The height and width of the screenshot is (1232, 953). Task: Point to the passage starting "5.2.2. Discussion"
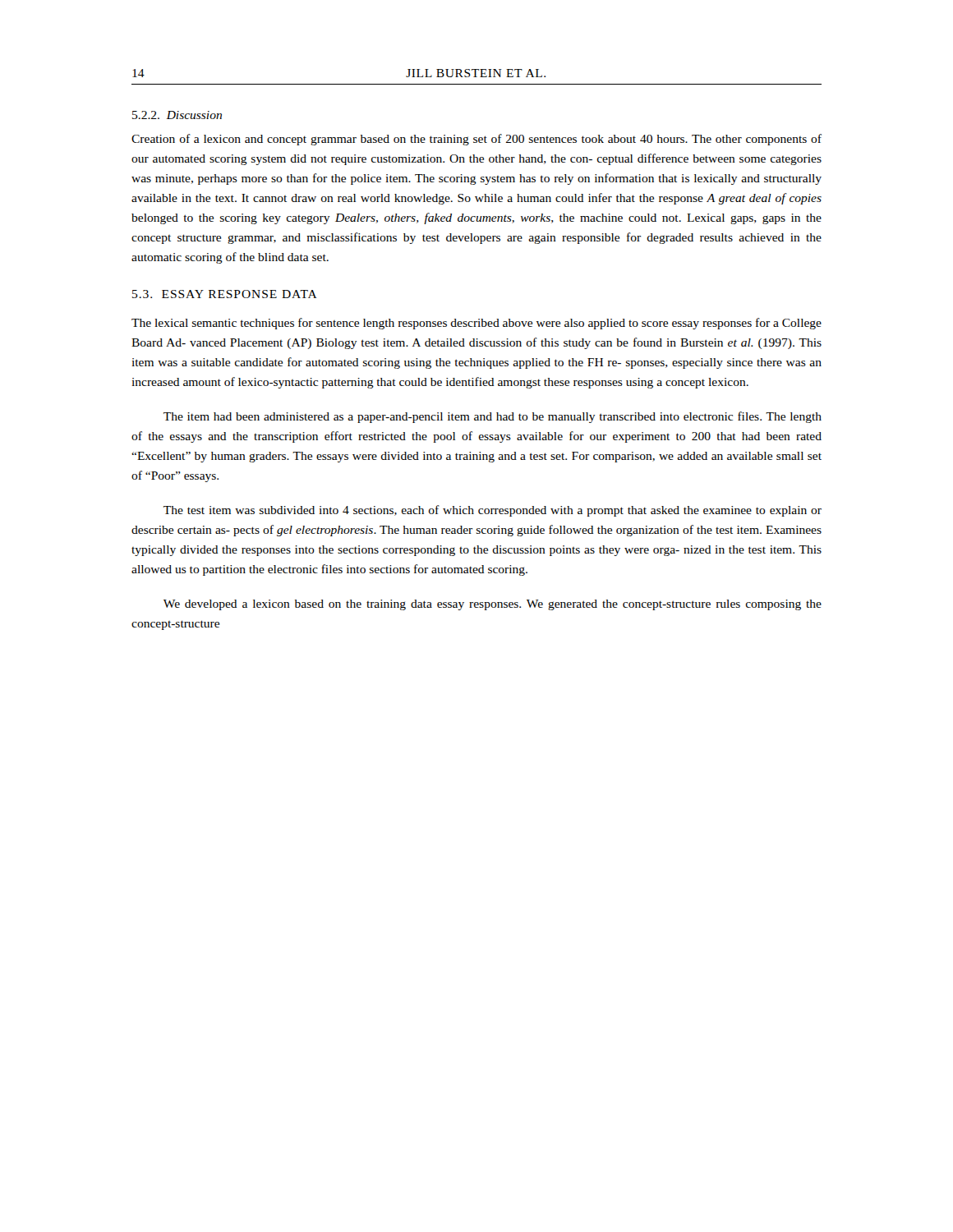point(177,115)
